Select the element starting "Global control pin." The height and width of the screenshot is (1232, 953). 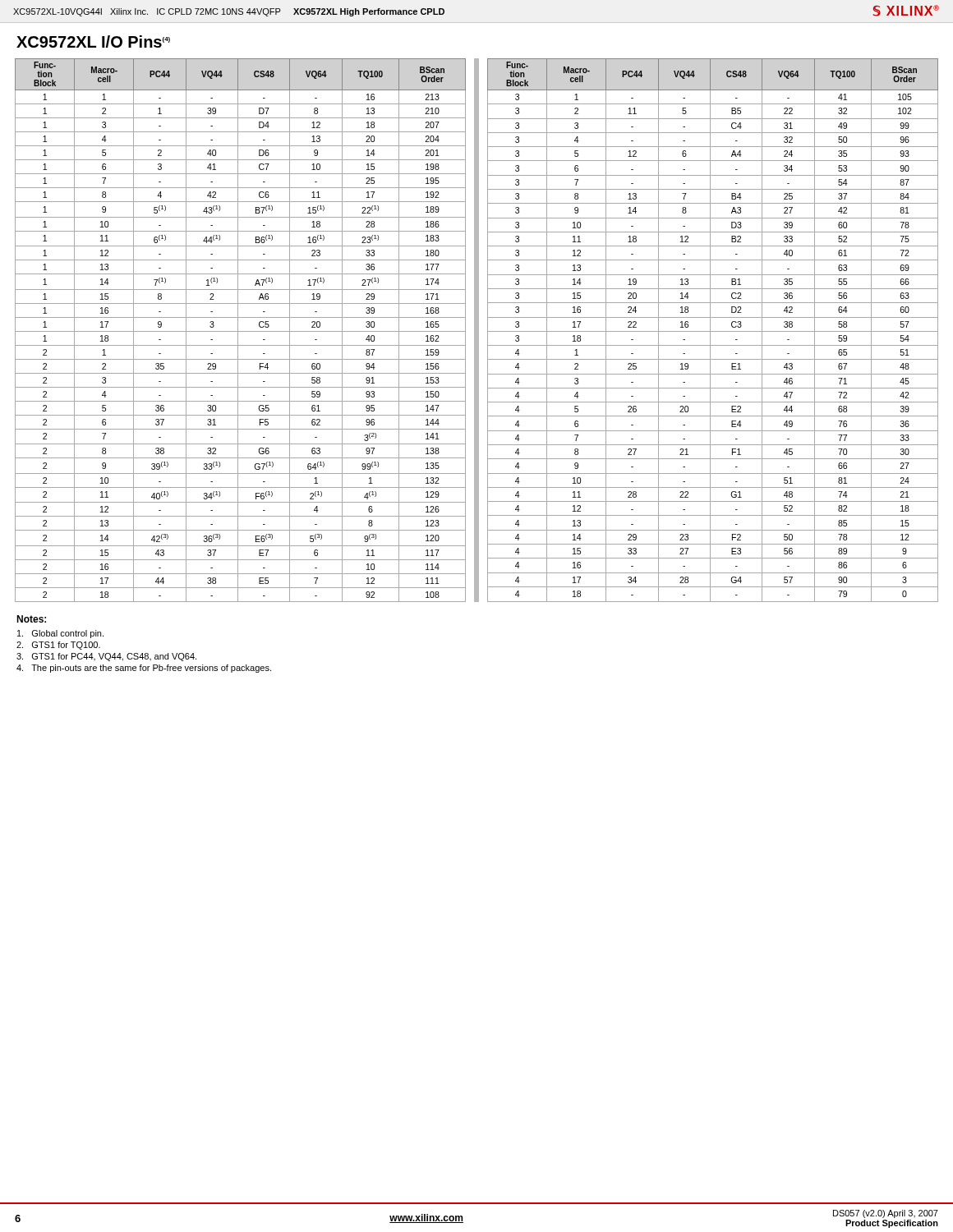pos(60,633)
